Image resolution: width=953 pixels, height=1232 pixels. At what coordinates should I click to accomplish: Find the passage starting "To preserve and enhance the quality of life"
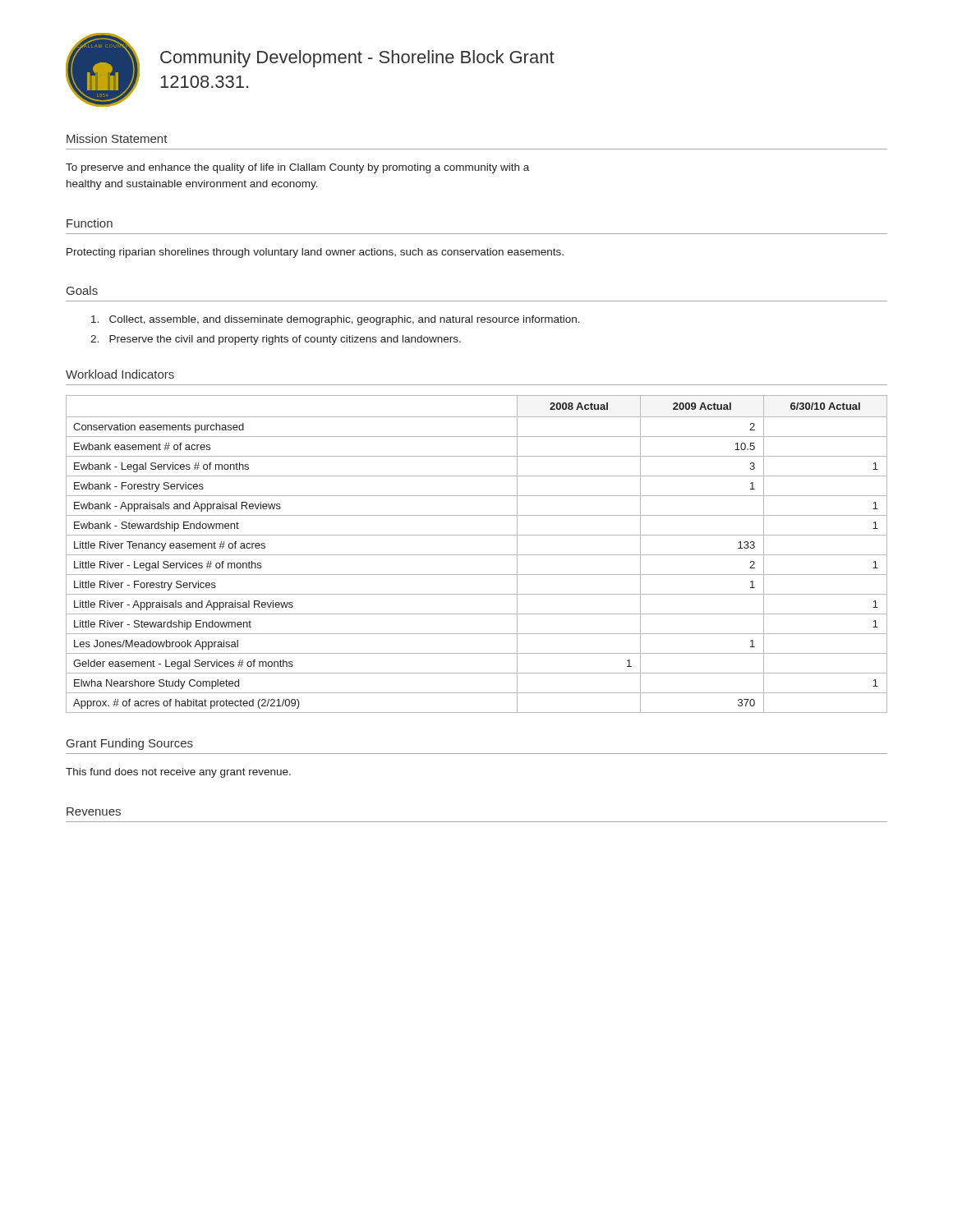298,175
